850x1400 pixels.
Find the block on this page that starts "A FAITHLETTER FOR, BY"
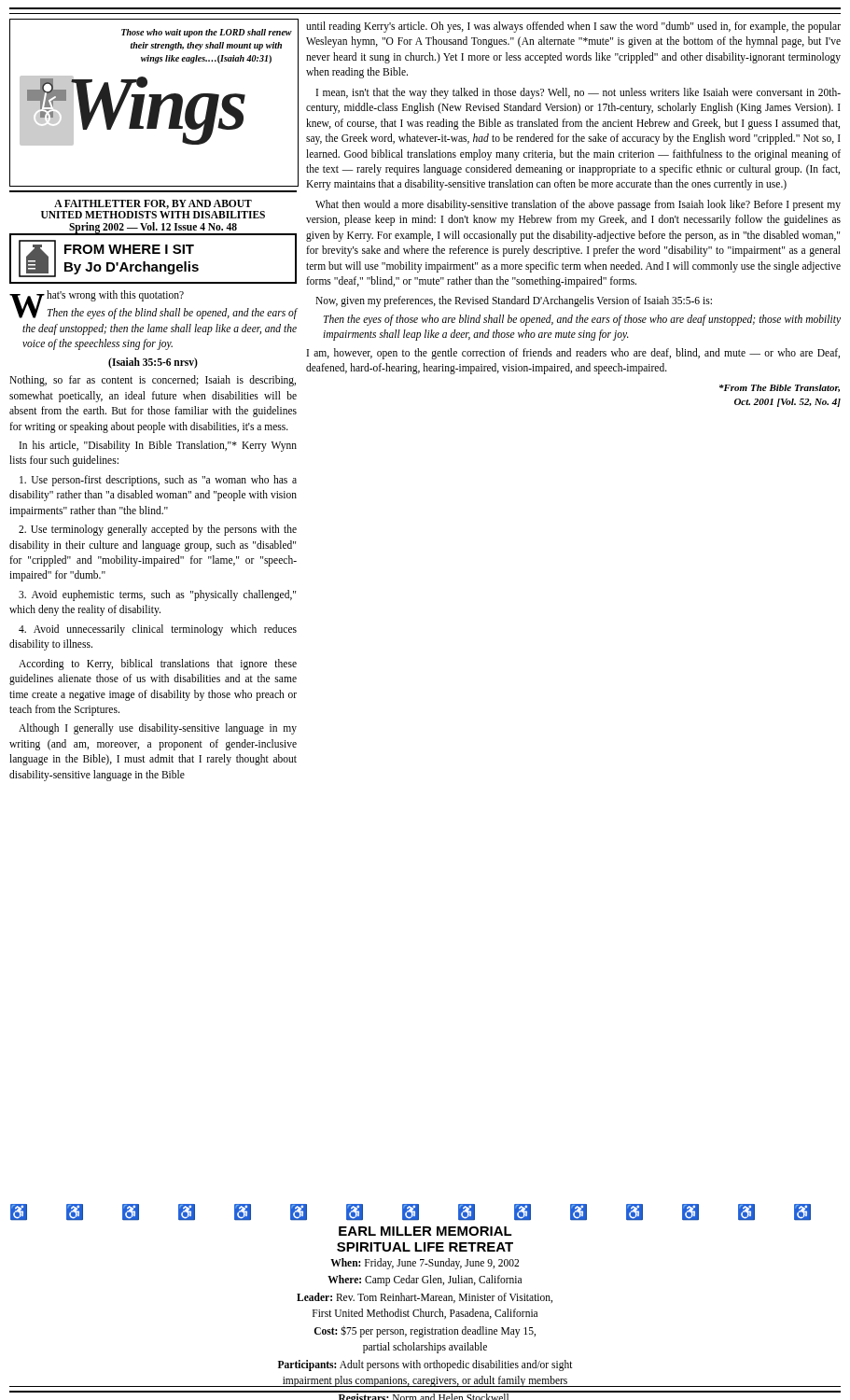153,215
